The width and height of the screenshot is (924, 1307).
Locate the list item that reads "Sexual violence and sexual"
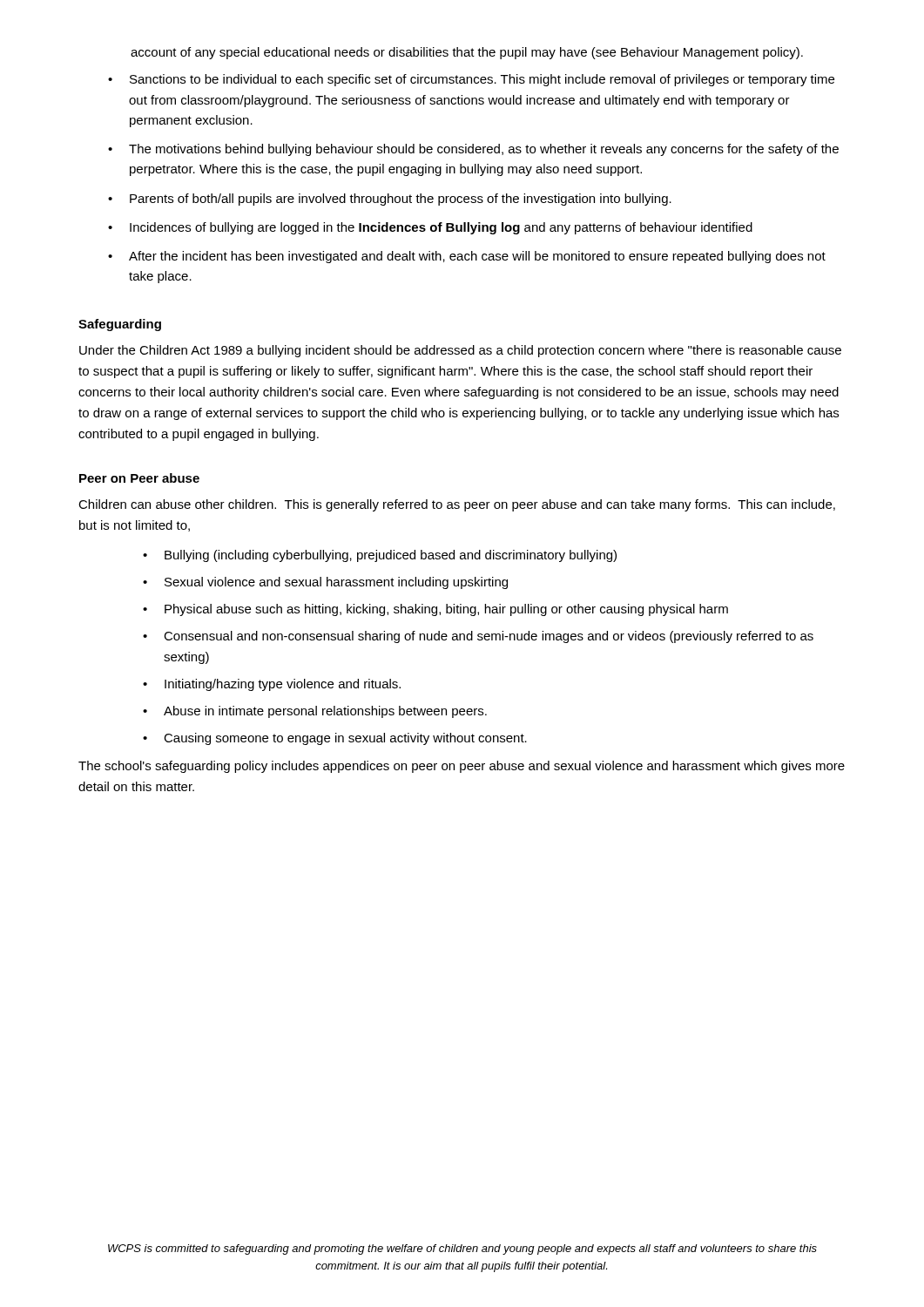click(336, 581)
